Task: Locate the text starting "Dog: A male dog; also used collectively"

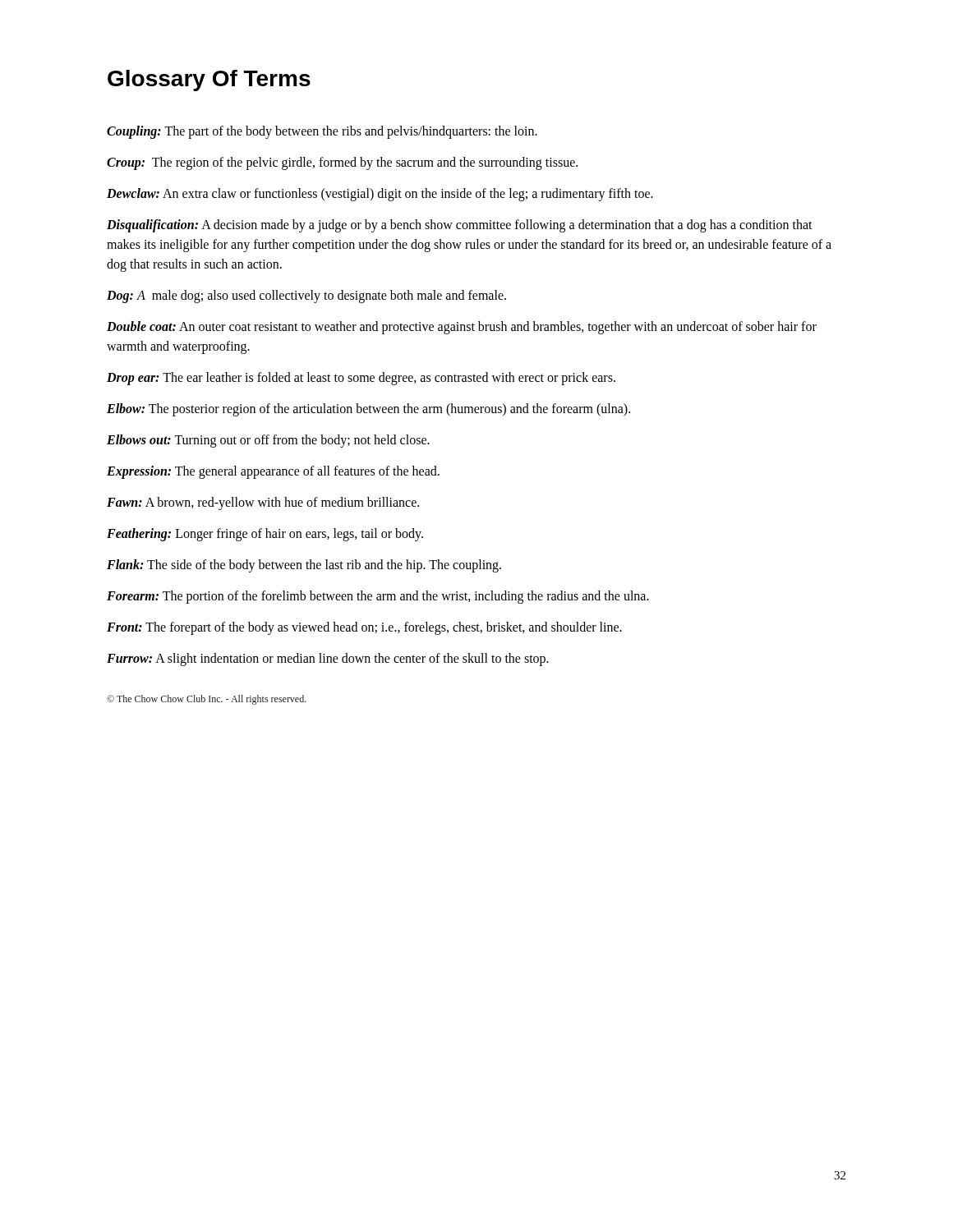Action: click(x=307, y=295)
